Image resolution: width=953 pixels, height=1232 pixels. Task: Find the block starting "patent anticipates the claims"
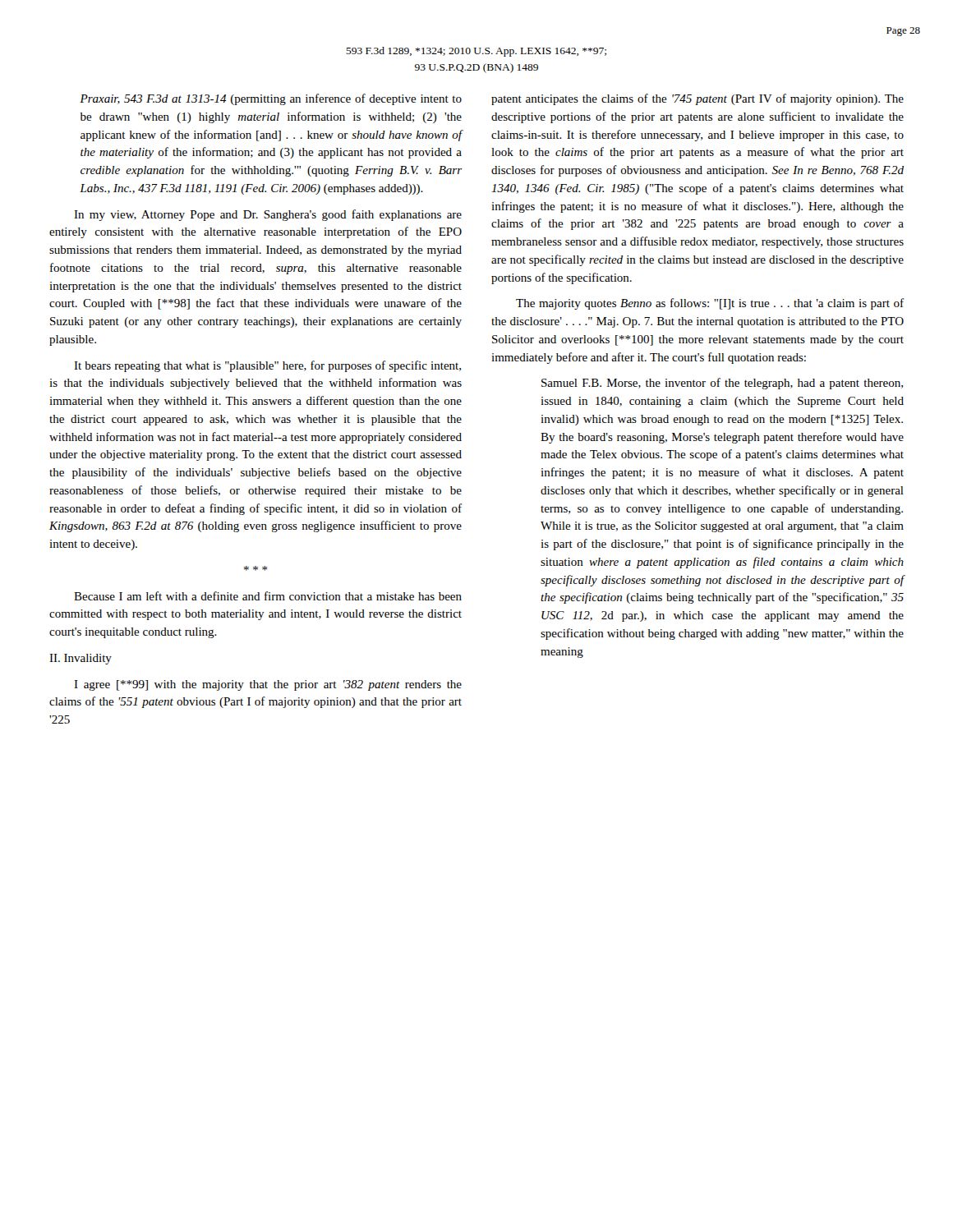(698, 189)
